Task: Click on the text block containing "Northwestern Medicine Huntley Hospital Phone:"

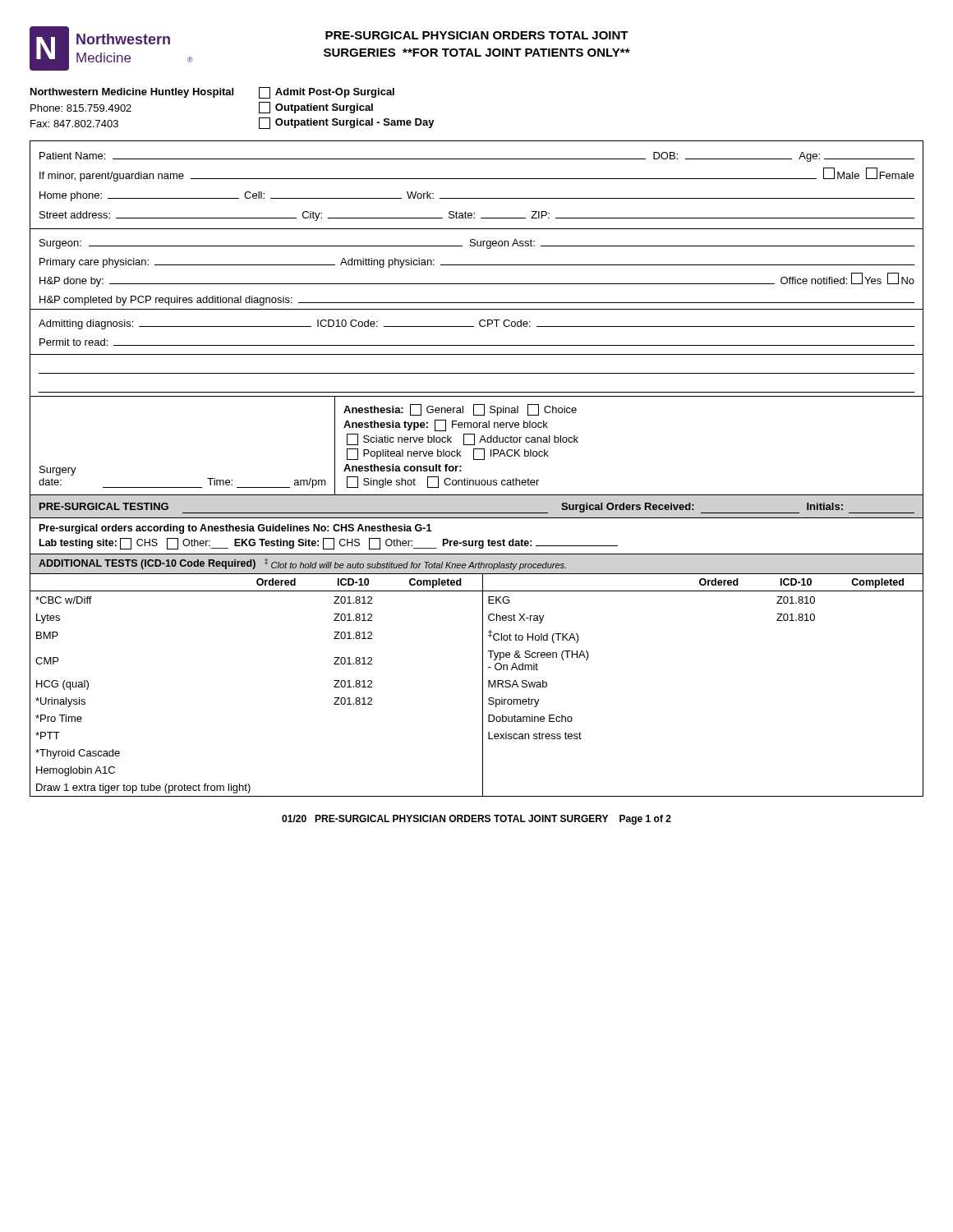Action: (x=132, y=108)
